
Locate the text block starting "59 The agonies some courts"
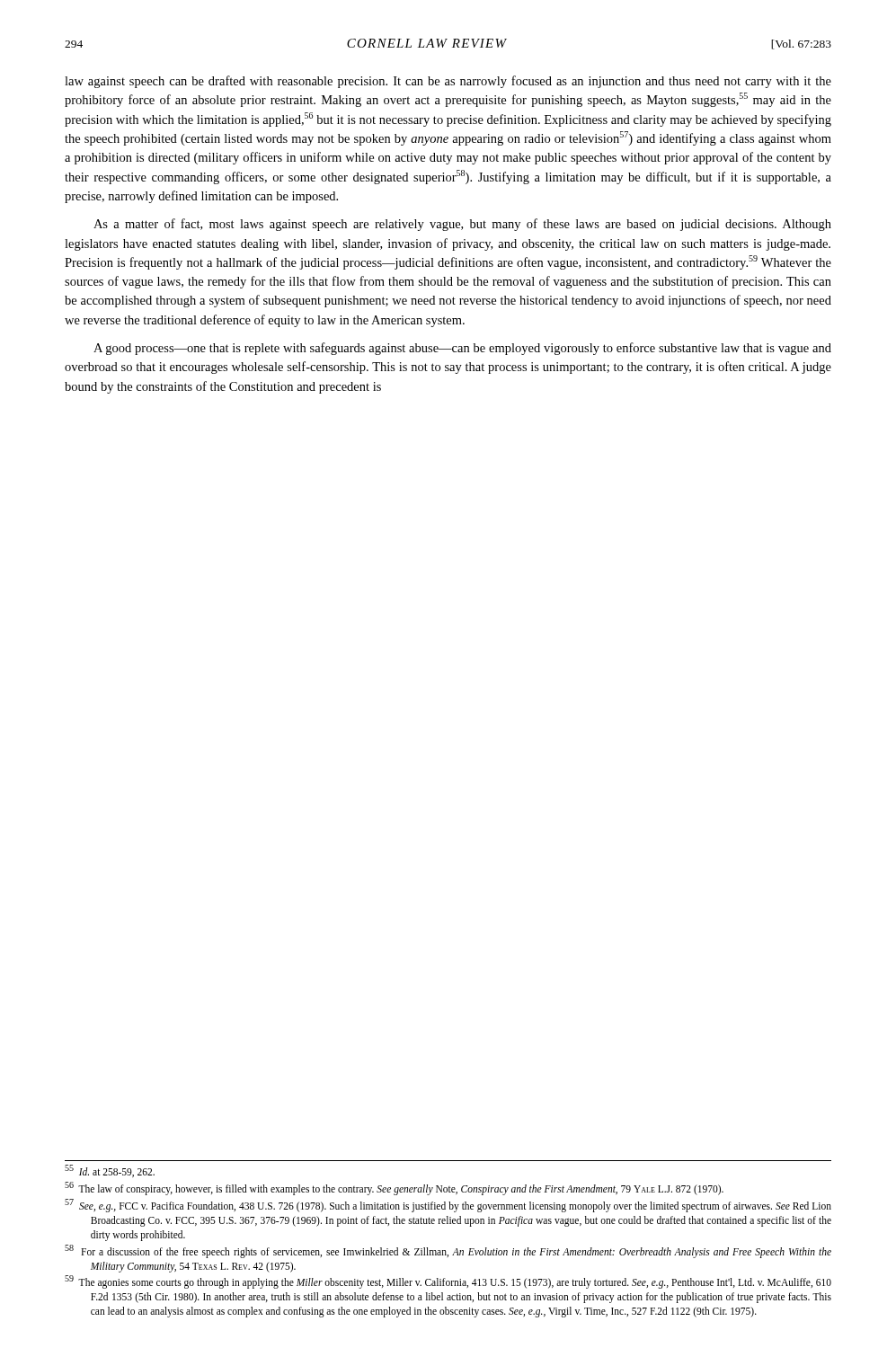(448, 1298)
